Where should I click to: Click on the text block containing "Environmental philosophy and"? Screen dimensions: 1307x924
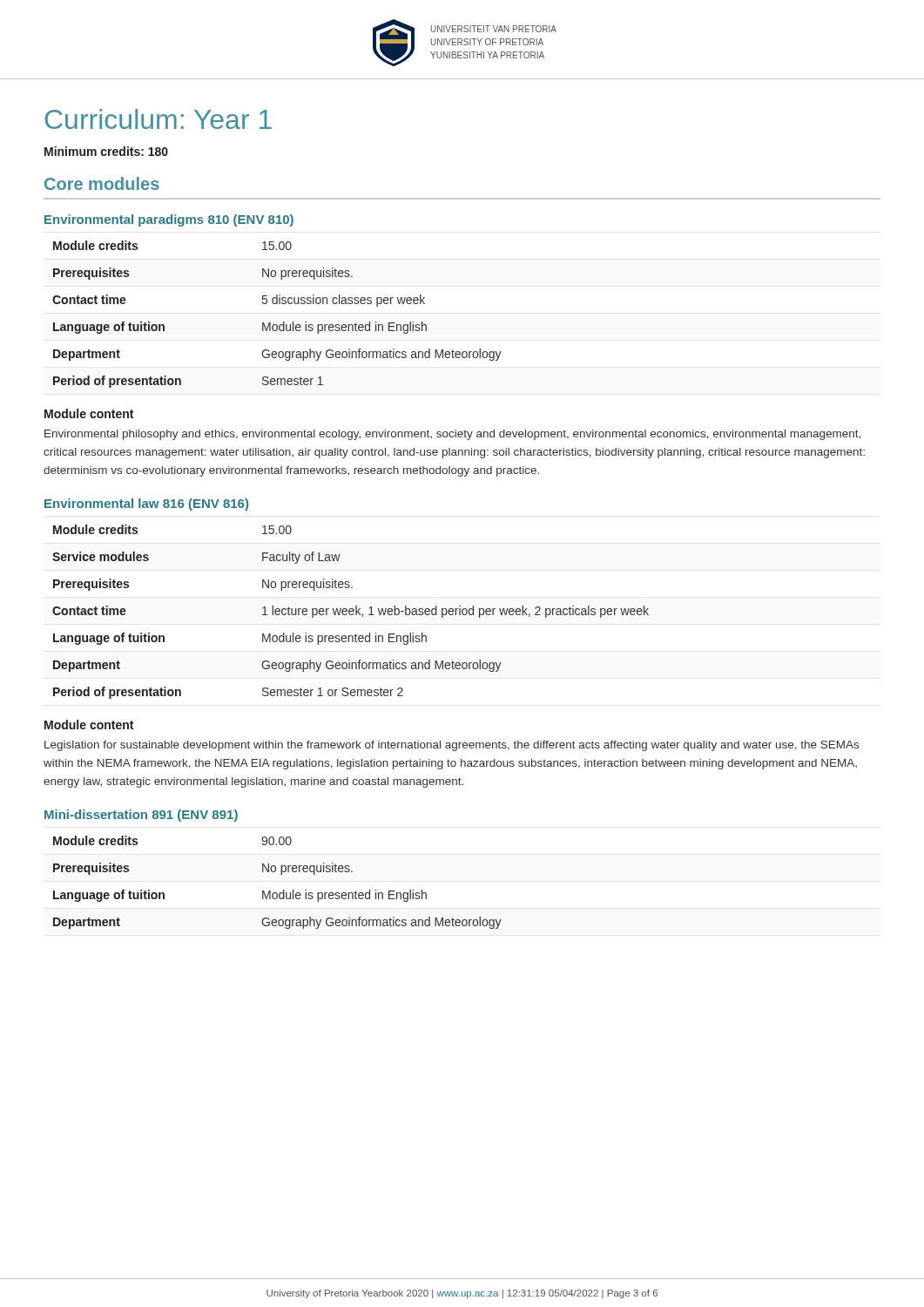coord(462,453)
